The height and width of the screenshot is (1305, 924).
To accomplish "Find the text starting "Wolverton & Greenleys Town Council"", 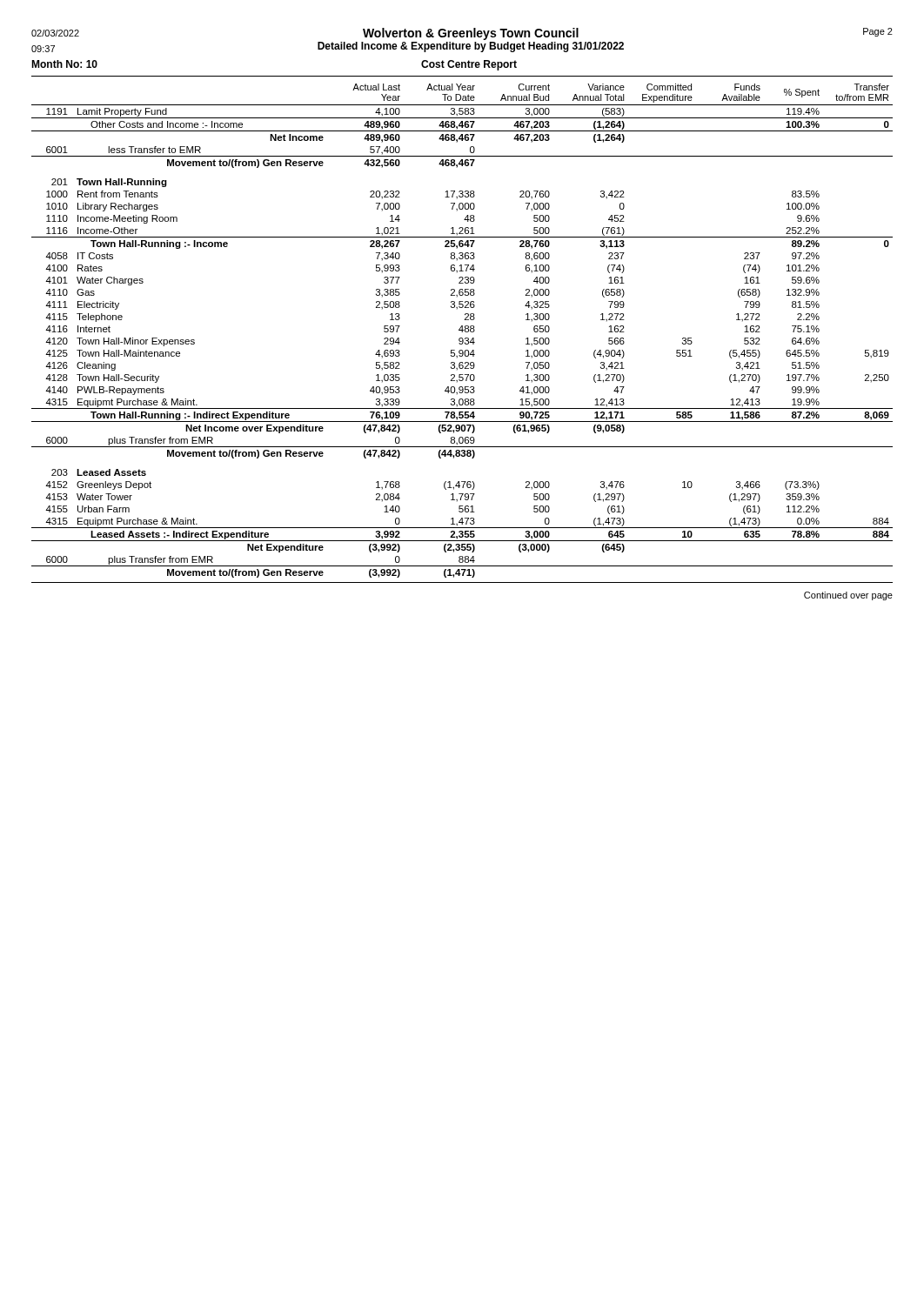I will pos(471,33).
